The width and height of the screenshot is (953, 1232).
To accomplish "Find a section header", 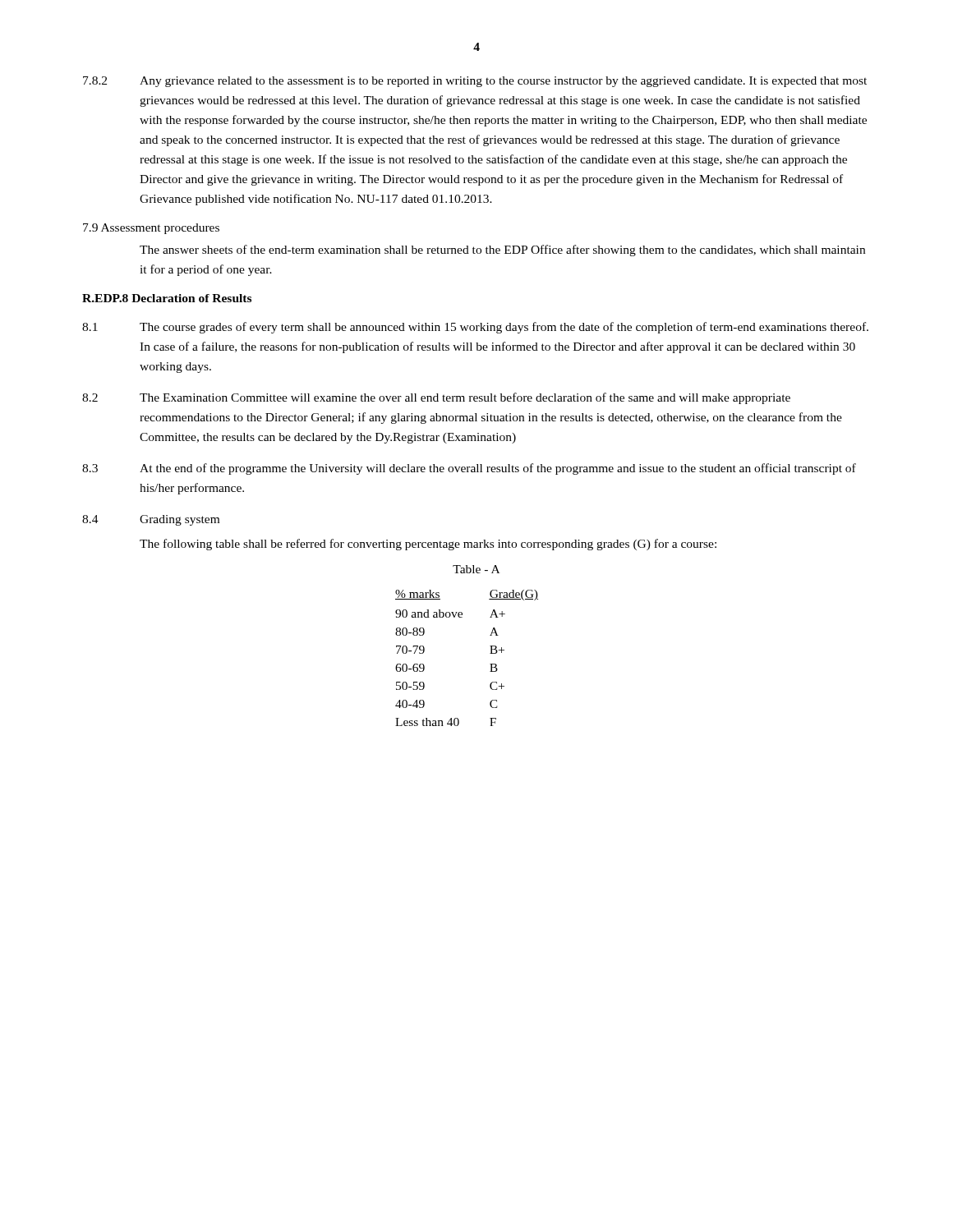I will [x=167, y=298].
